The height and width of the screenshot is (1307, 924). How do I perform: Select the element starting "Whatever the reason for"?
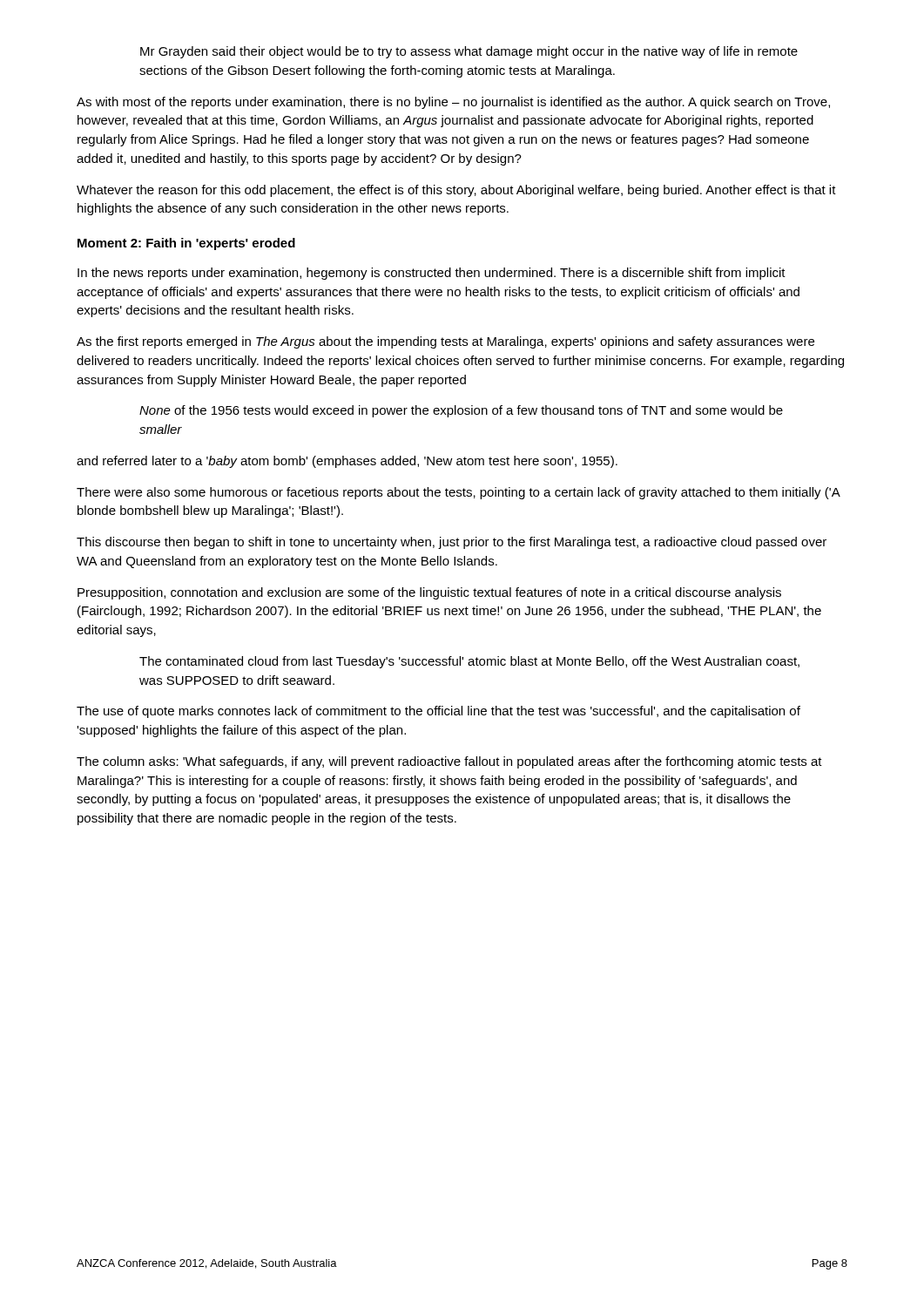tap(462, 199)
